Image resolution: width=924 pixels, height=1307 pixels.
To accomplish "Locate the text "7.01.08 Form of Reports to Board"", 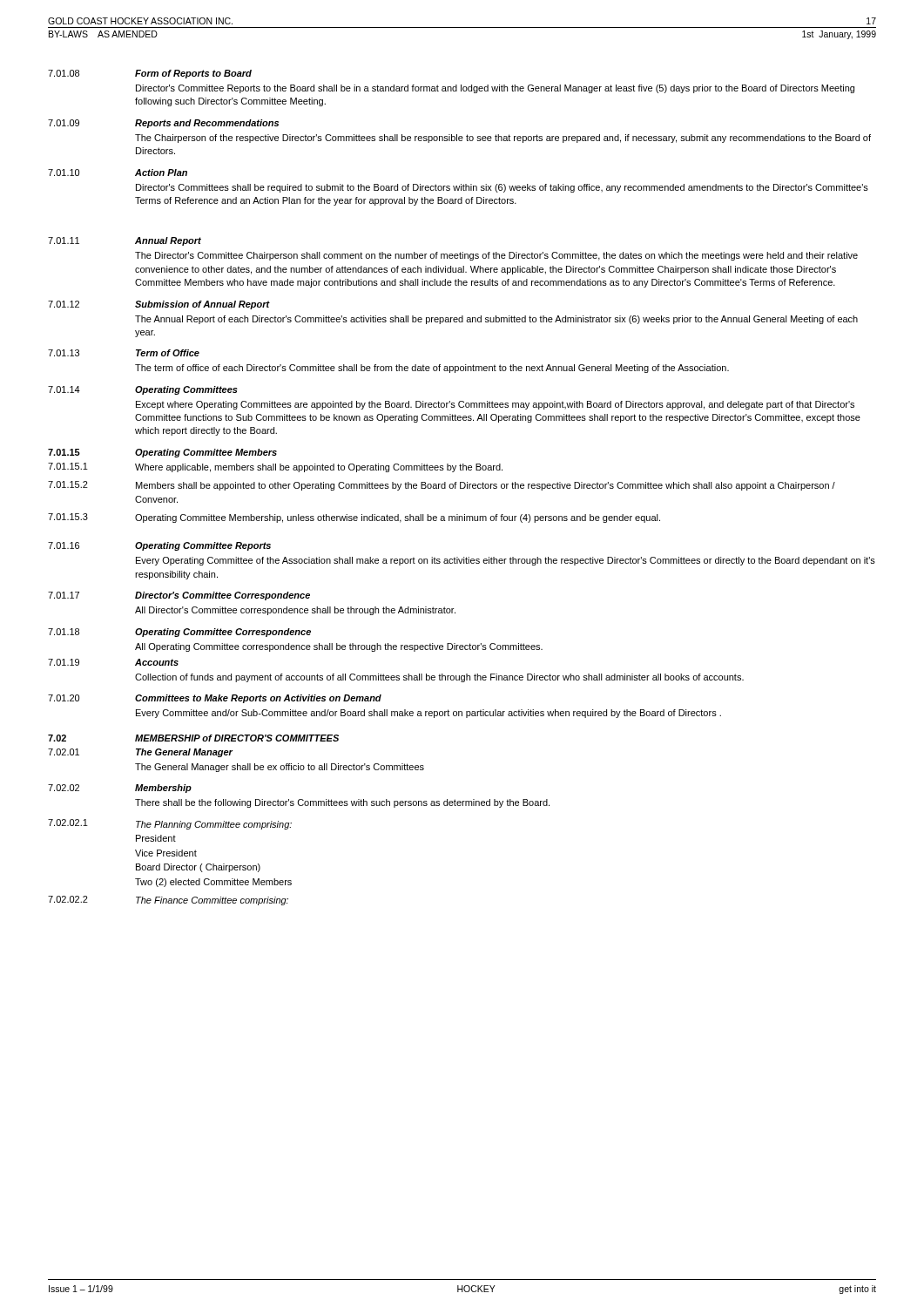I will pyautogui.click(x=462, y=73).
